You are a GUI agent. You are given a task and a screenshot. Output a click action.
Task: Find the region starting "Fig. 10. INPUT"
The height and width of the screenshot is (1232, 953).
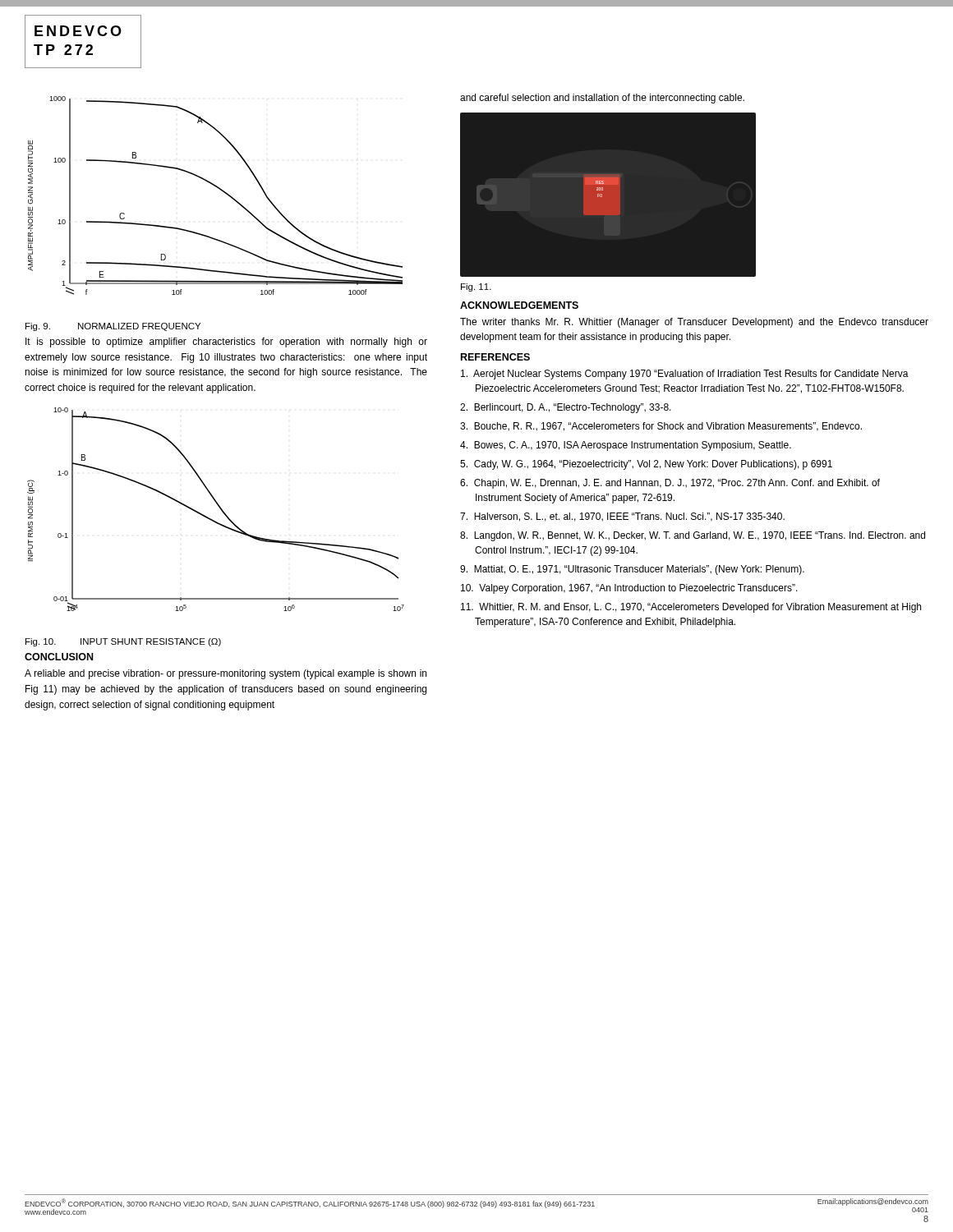pos(123,642)
